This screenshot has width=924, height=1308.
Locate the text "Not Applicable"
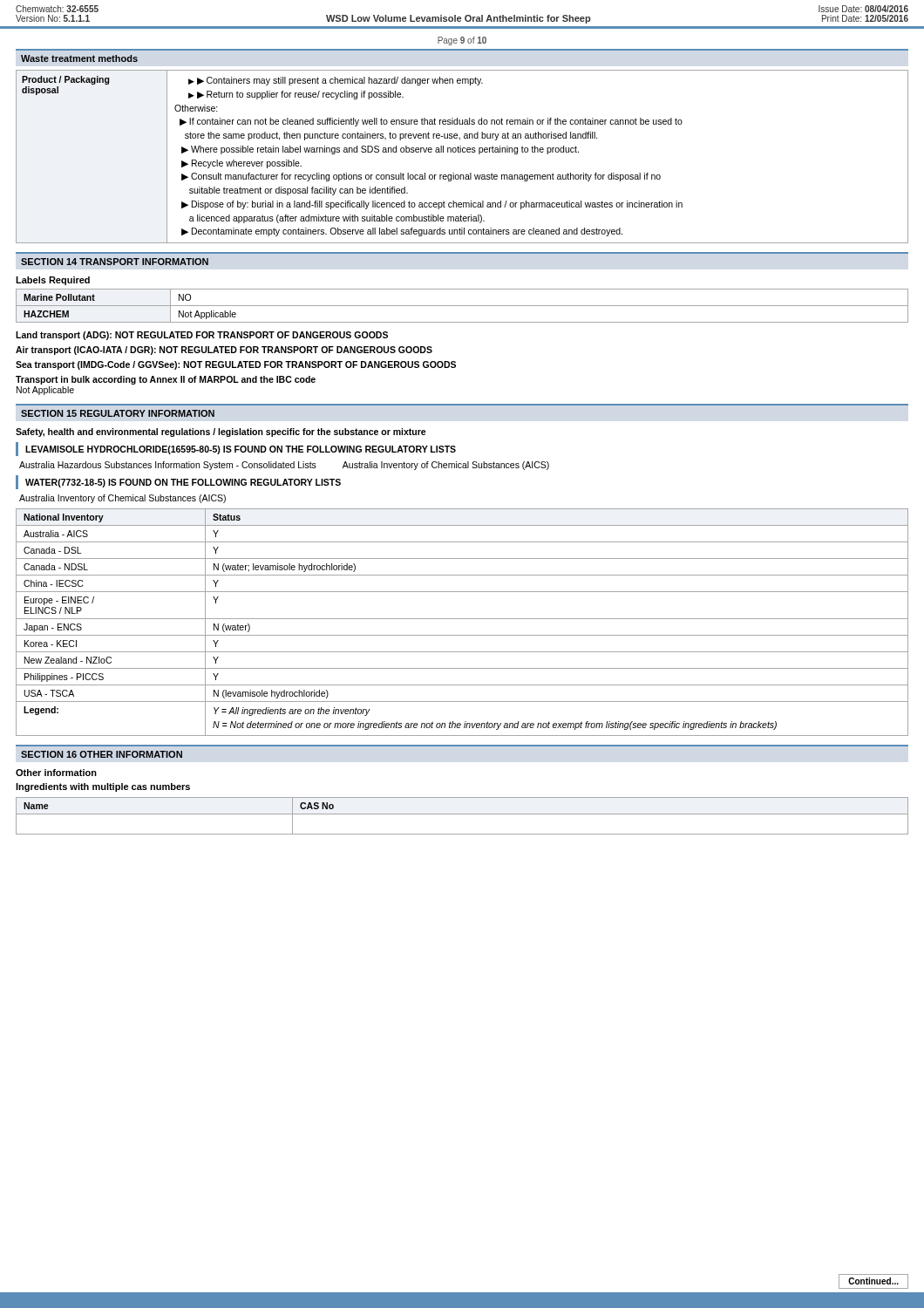click(45, 390)
